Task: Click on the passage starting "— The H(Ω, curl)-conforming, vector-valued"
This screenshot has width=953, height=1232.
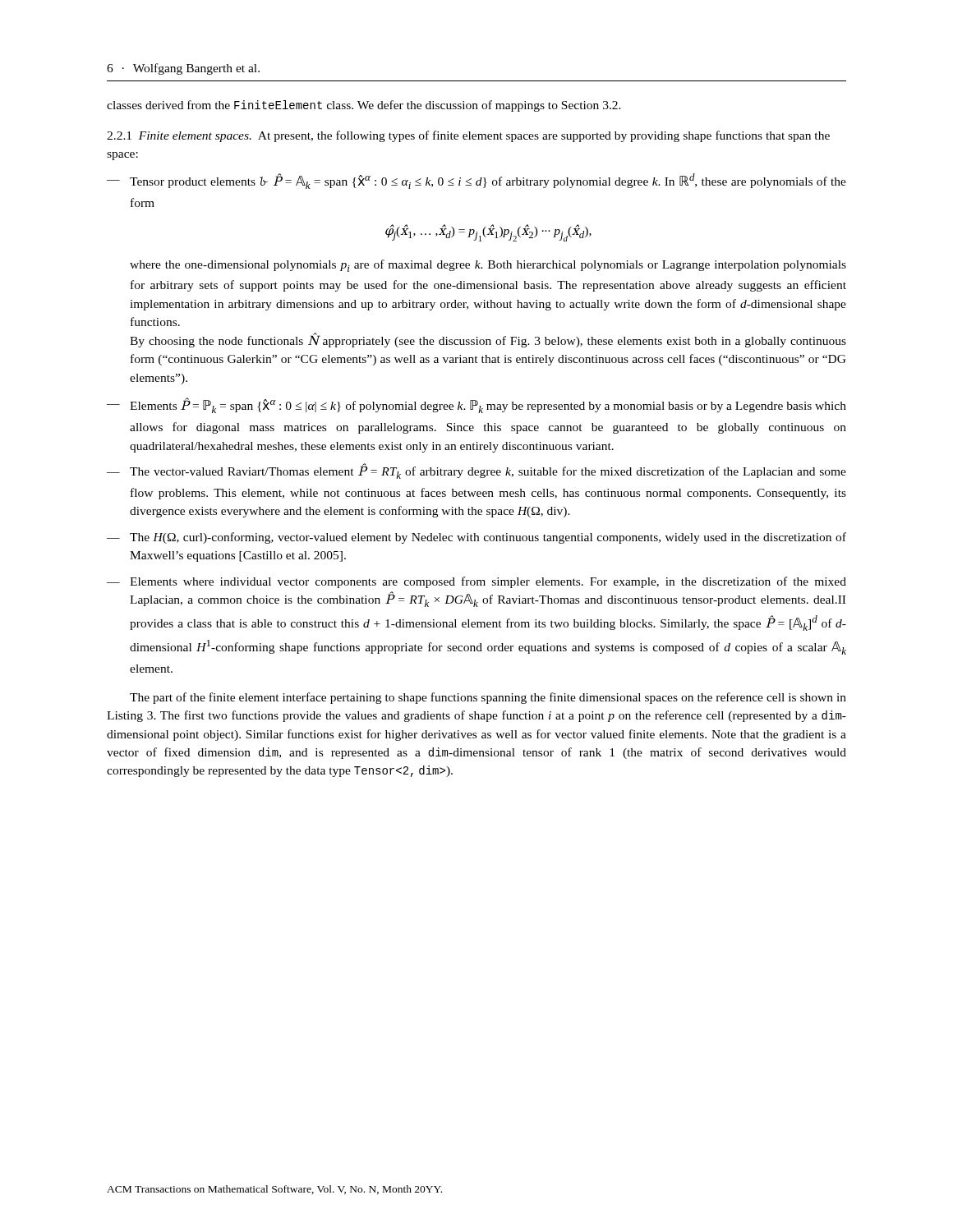Action: (476, 547)
